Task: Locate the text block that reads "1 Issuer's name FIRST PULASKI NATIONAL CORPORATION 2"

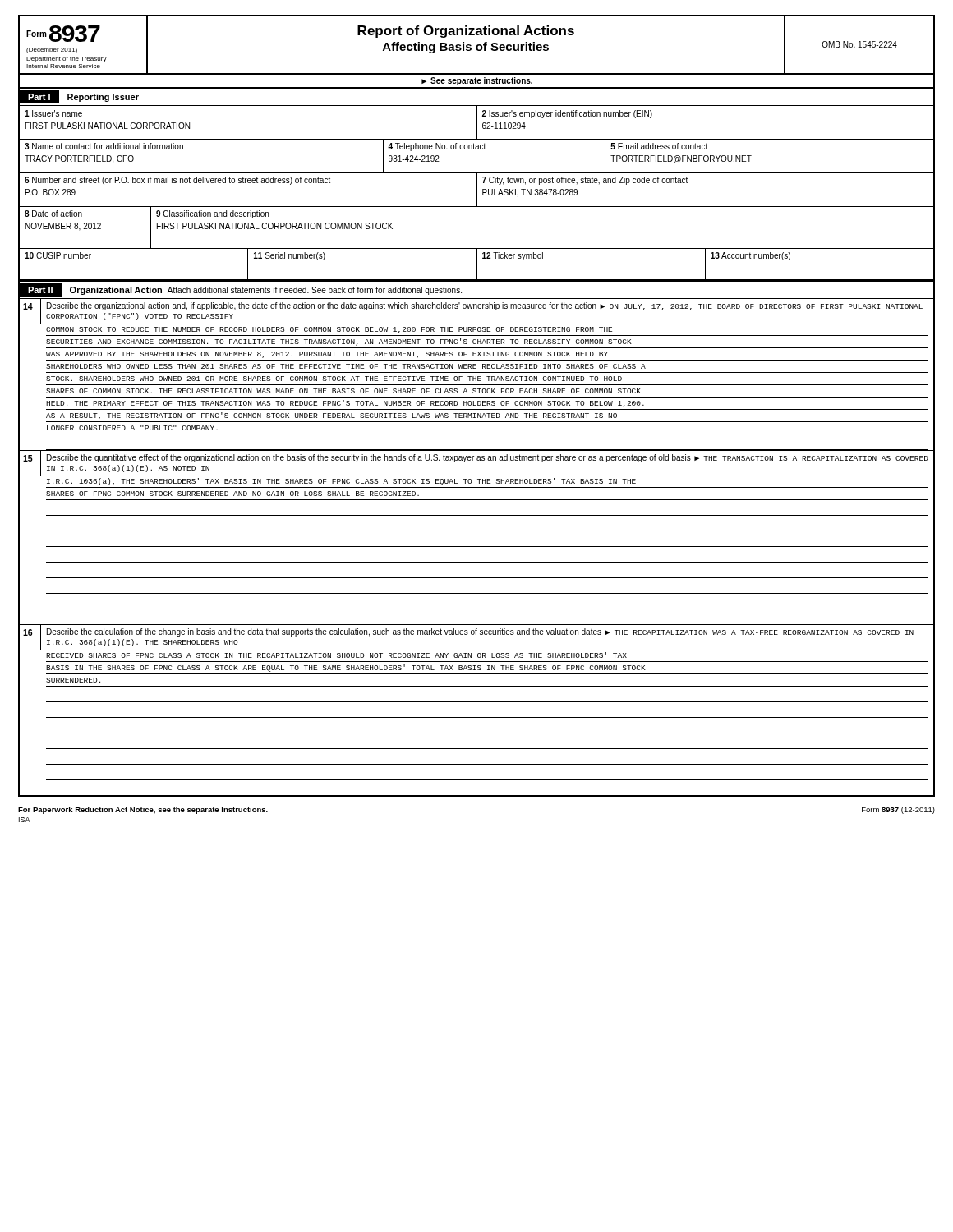Action: point(476,193)
